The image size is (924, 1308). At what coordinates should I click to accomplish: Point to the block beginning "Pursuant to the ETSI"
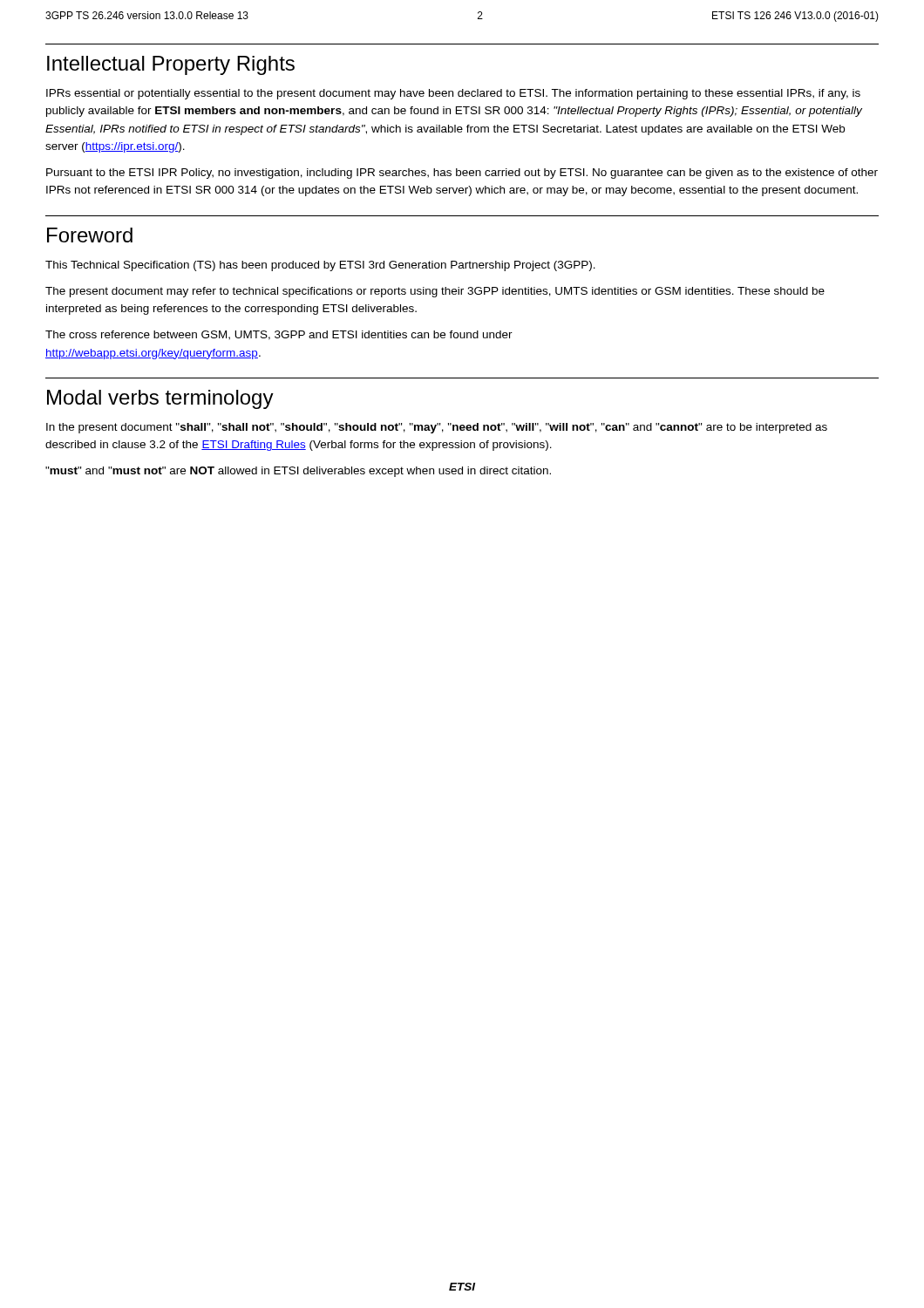(x=462, y=181)
